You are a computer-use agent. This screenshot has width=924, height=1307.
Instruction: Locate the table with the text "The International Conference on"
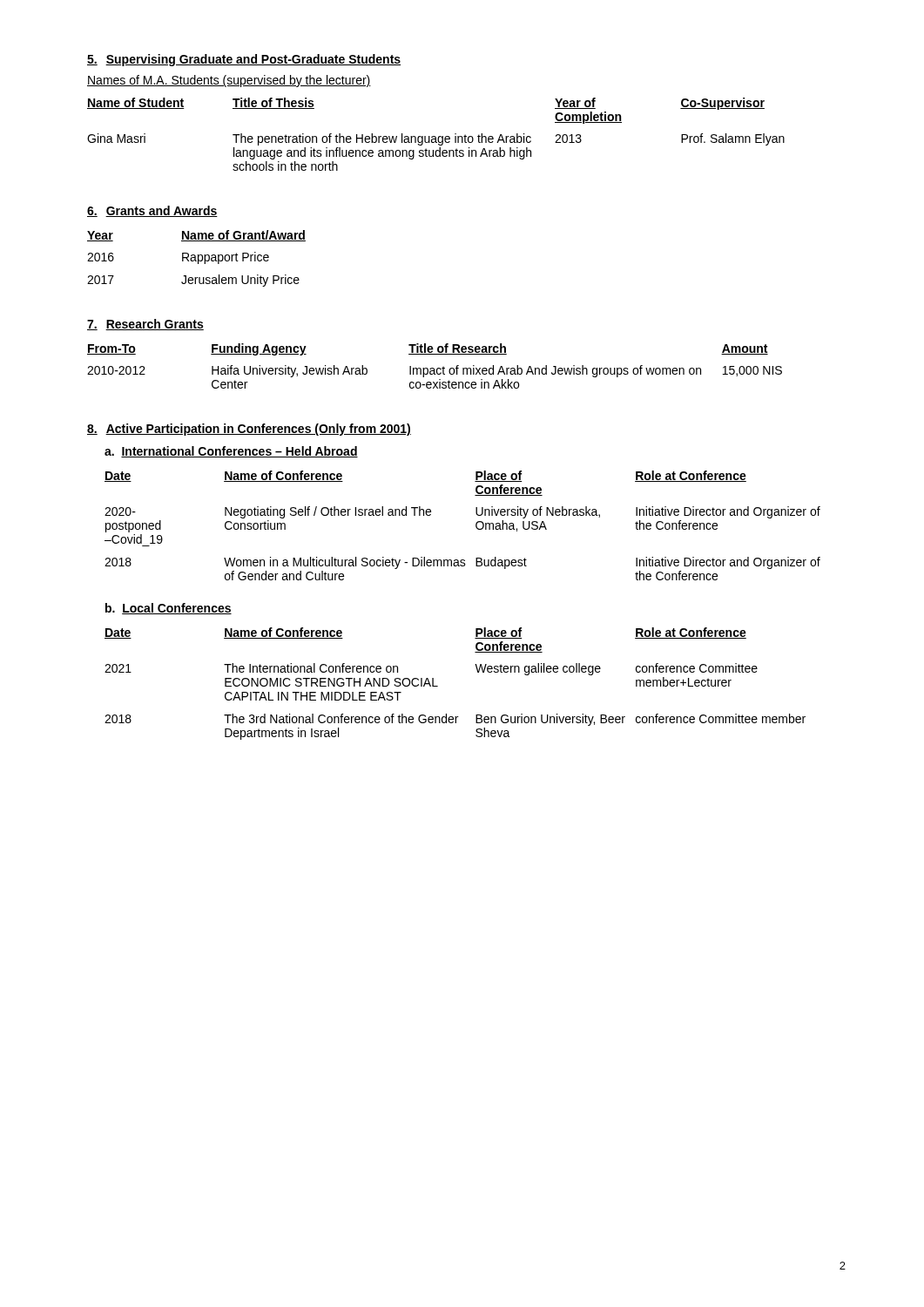click(475, 683)
